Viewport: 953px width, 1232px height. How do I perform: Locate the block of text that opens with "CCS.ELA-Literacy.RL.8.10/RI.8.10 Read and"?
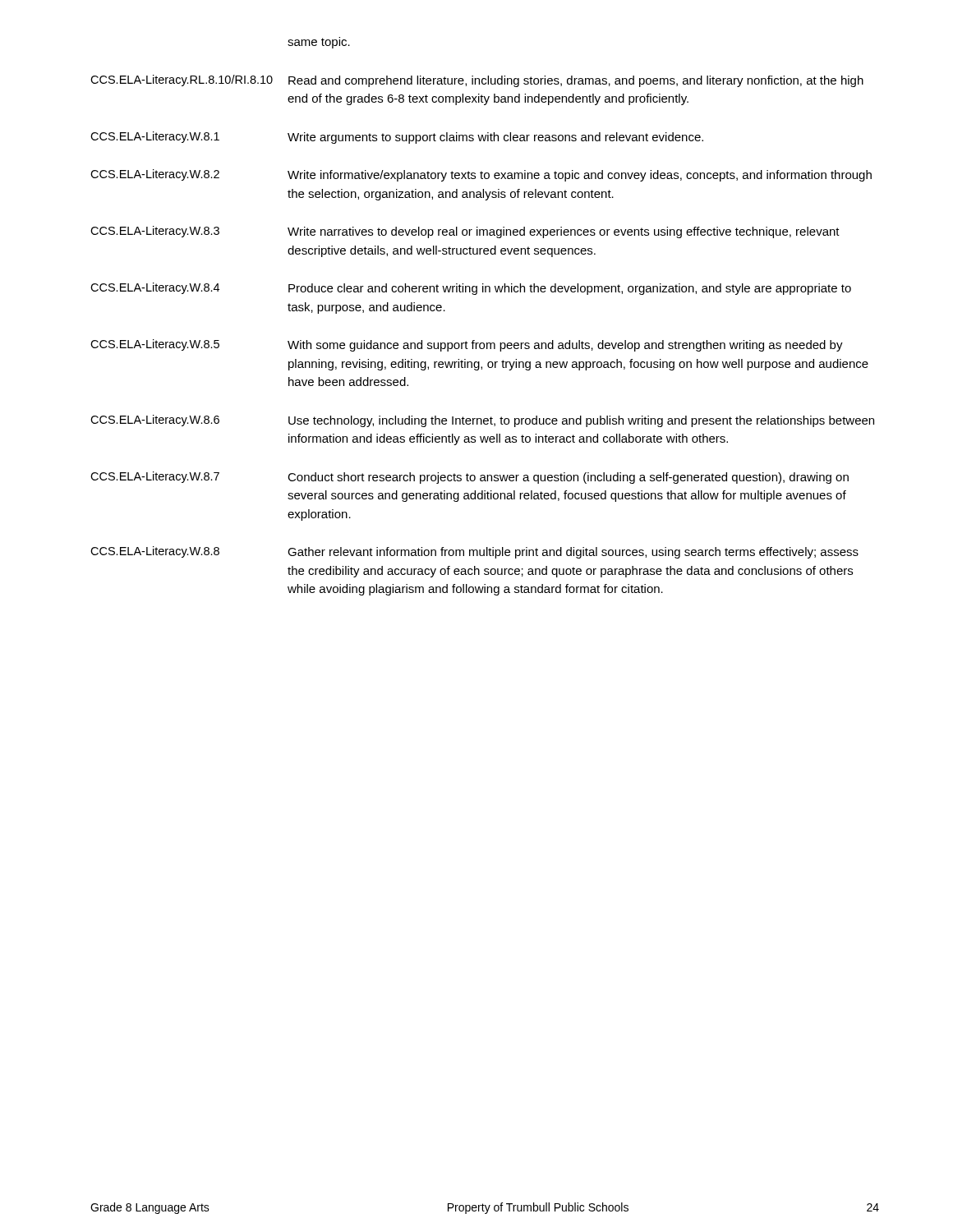pos(485,90)
